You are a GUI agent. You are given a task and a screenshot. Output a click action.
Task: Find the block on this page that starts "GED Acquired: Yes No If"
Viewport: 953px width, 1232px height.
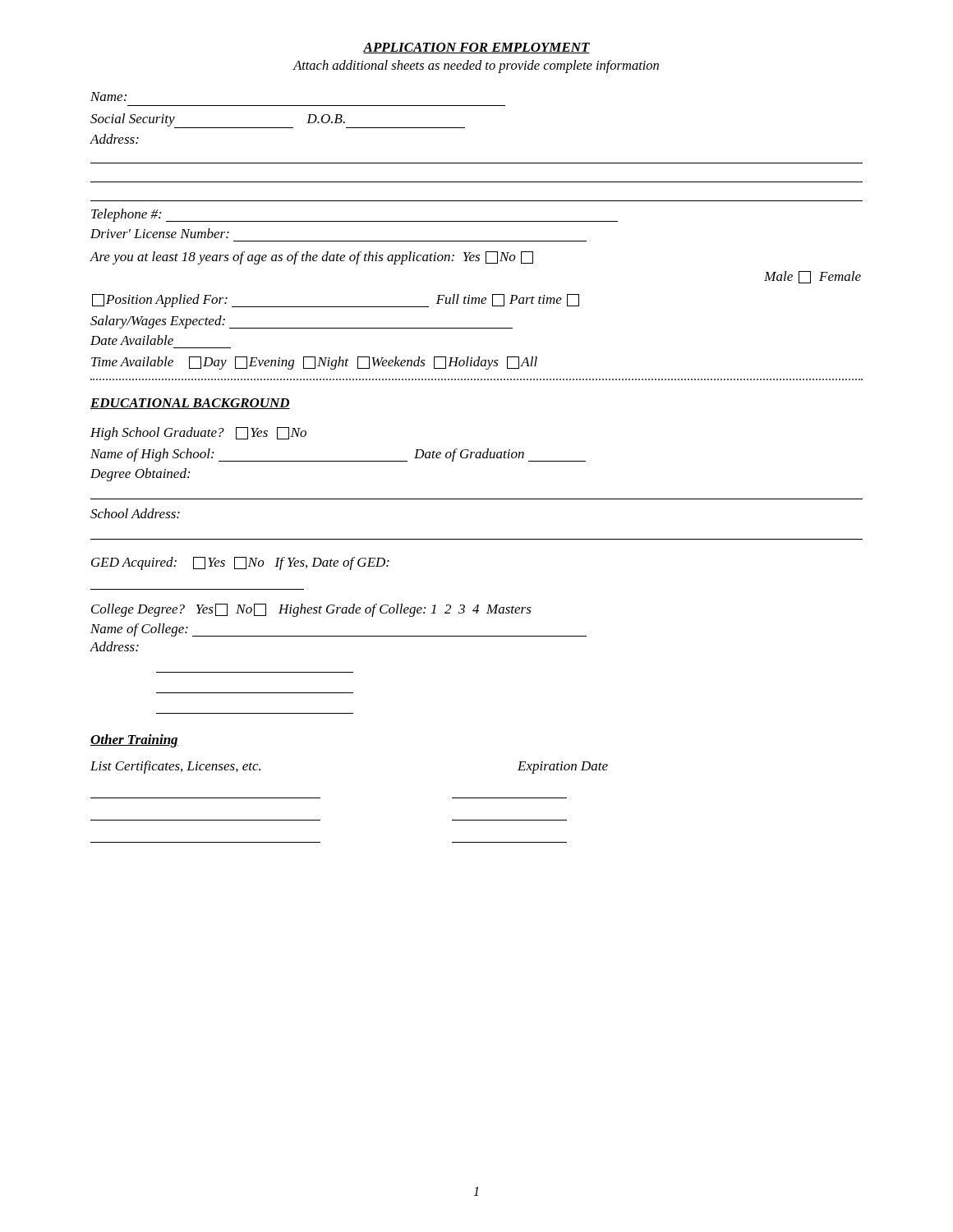[240, 563]
